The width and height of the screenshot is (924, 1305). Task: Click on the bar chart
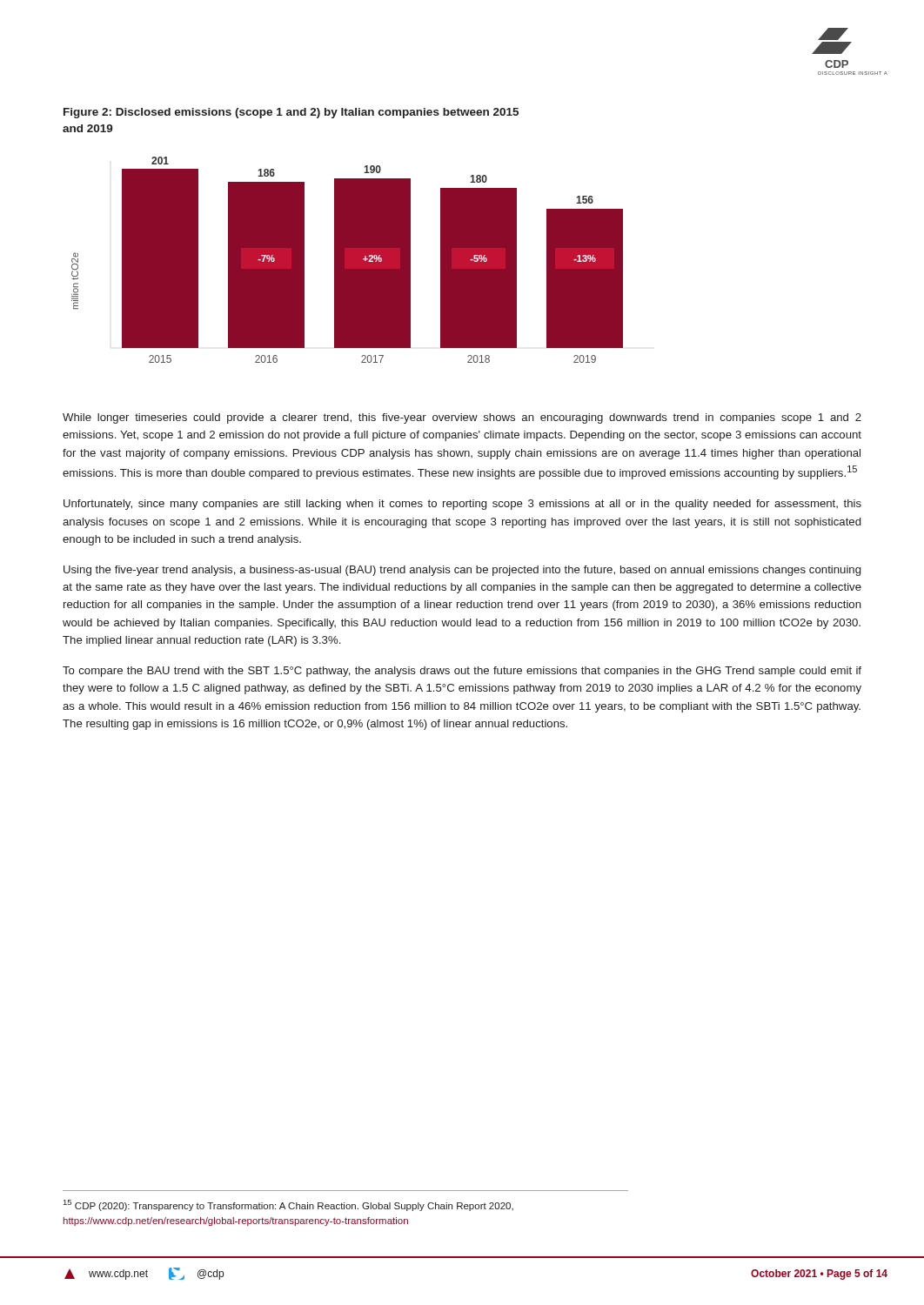click(x=367, y=270)
